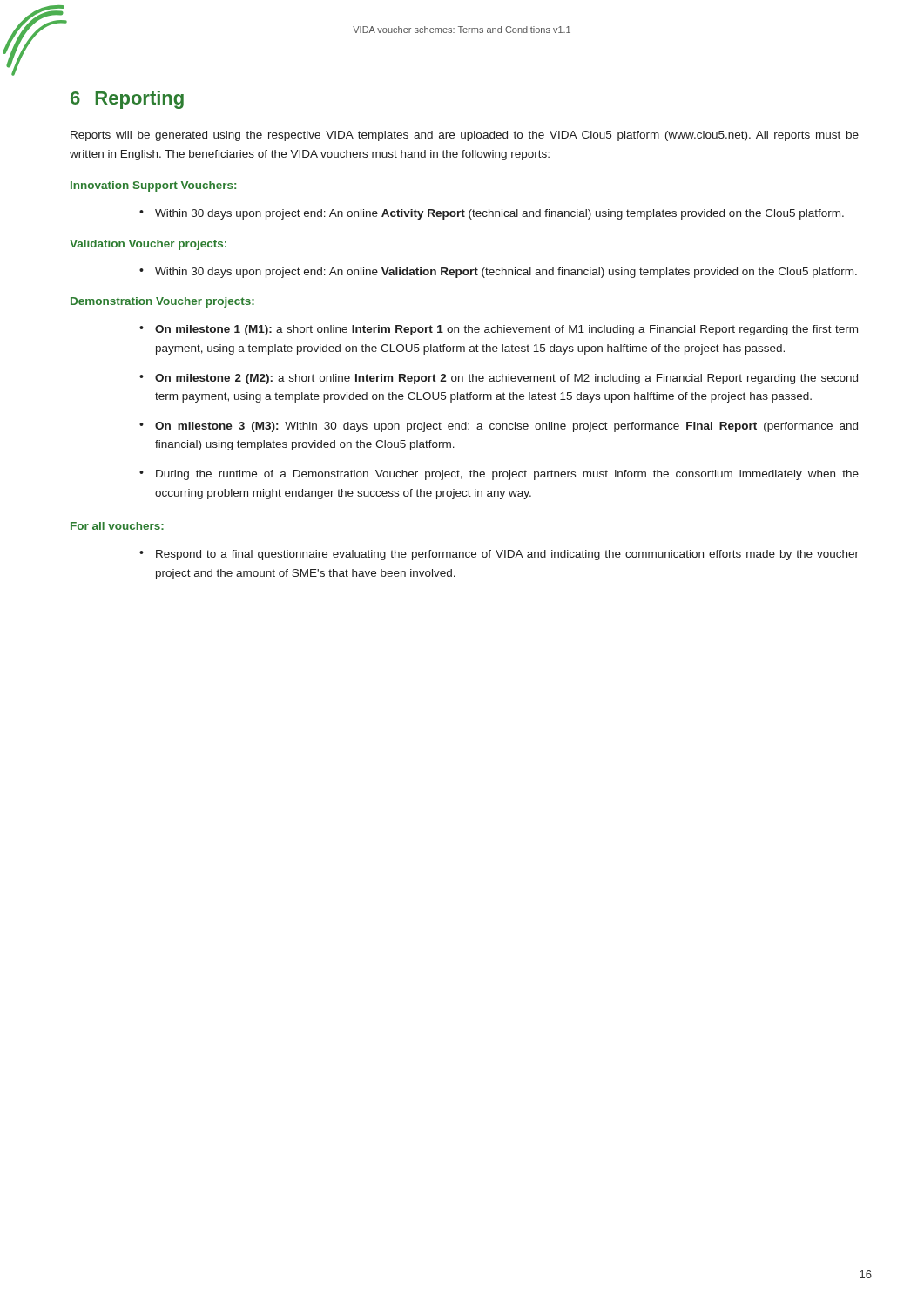Viewport: 924px width, 1307px height.
Task: Locate the block starting "• On milestone 2 (M2): a"
Action: pos(499,387)
